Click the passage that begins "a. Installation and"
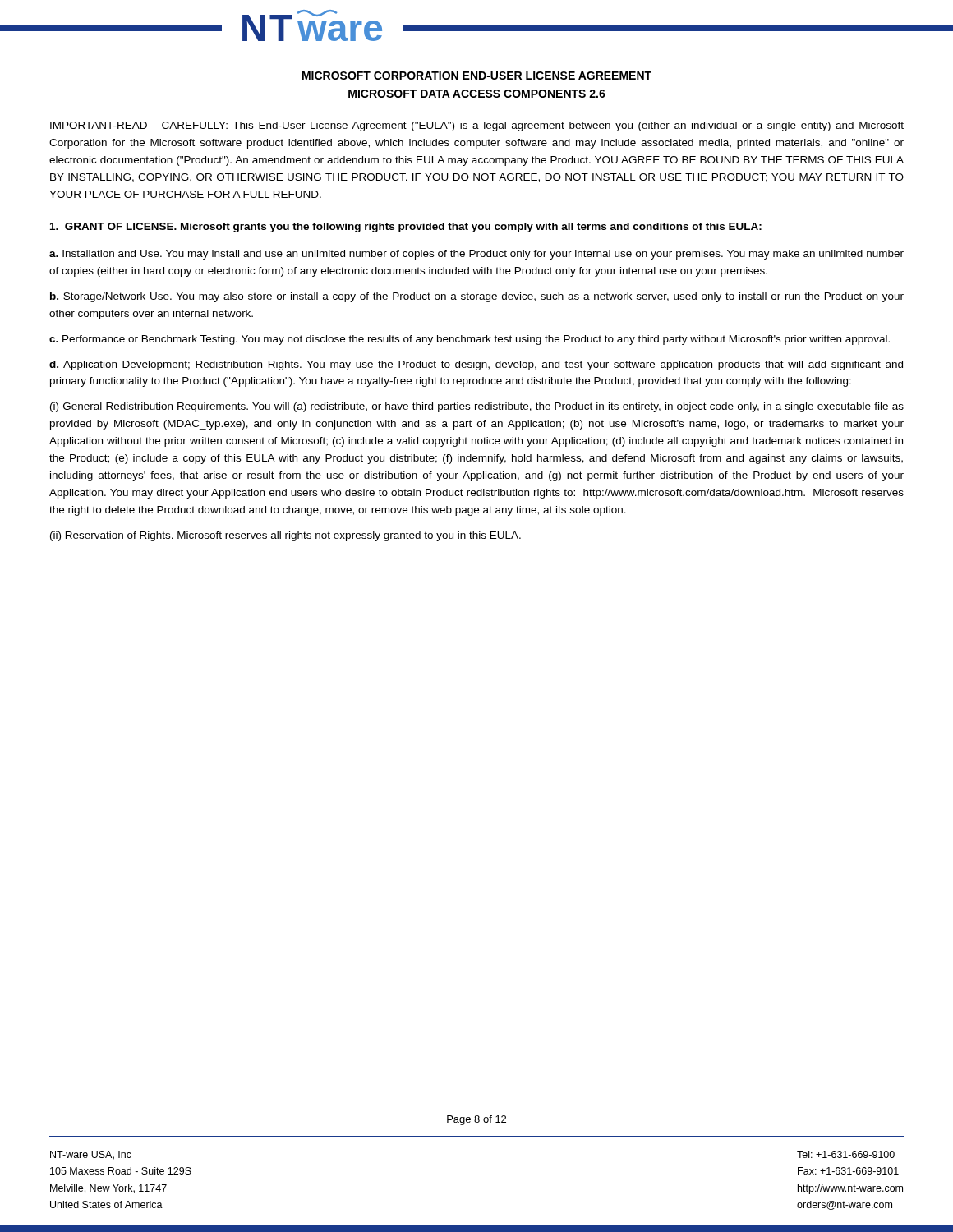This screenshot has width=953, height=1232. pyautogui.click(x=476, y=262)
